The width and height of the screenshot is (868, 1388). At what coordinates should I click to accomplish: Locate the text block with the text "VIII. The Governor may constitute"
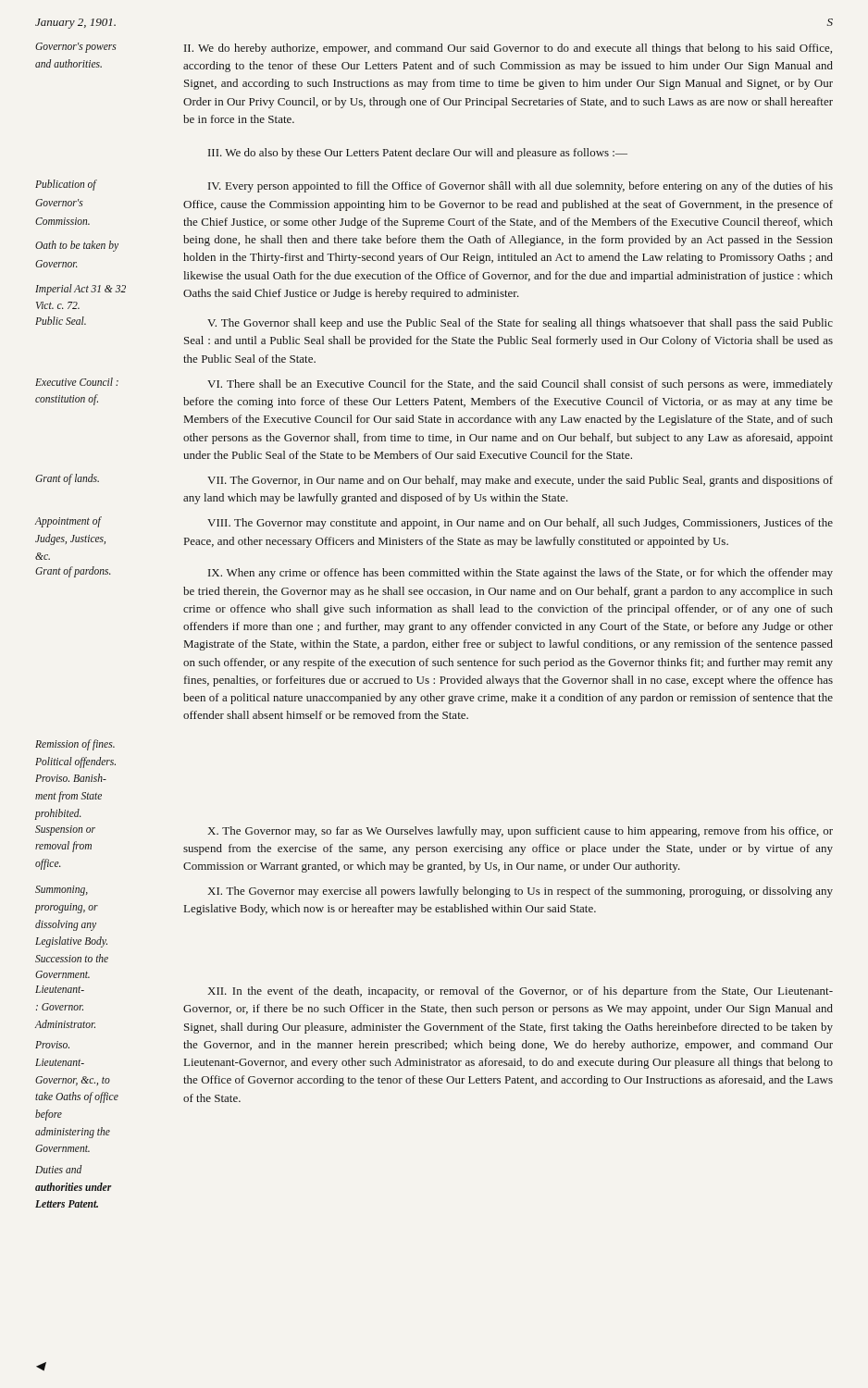[x=508, y=532]
